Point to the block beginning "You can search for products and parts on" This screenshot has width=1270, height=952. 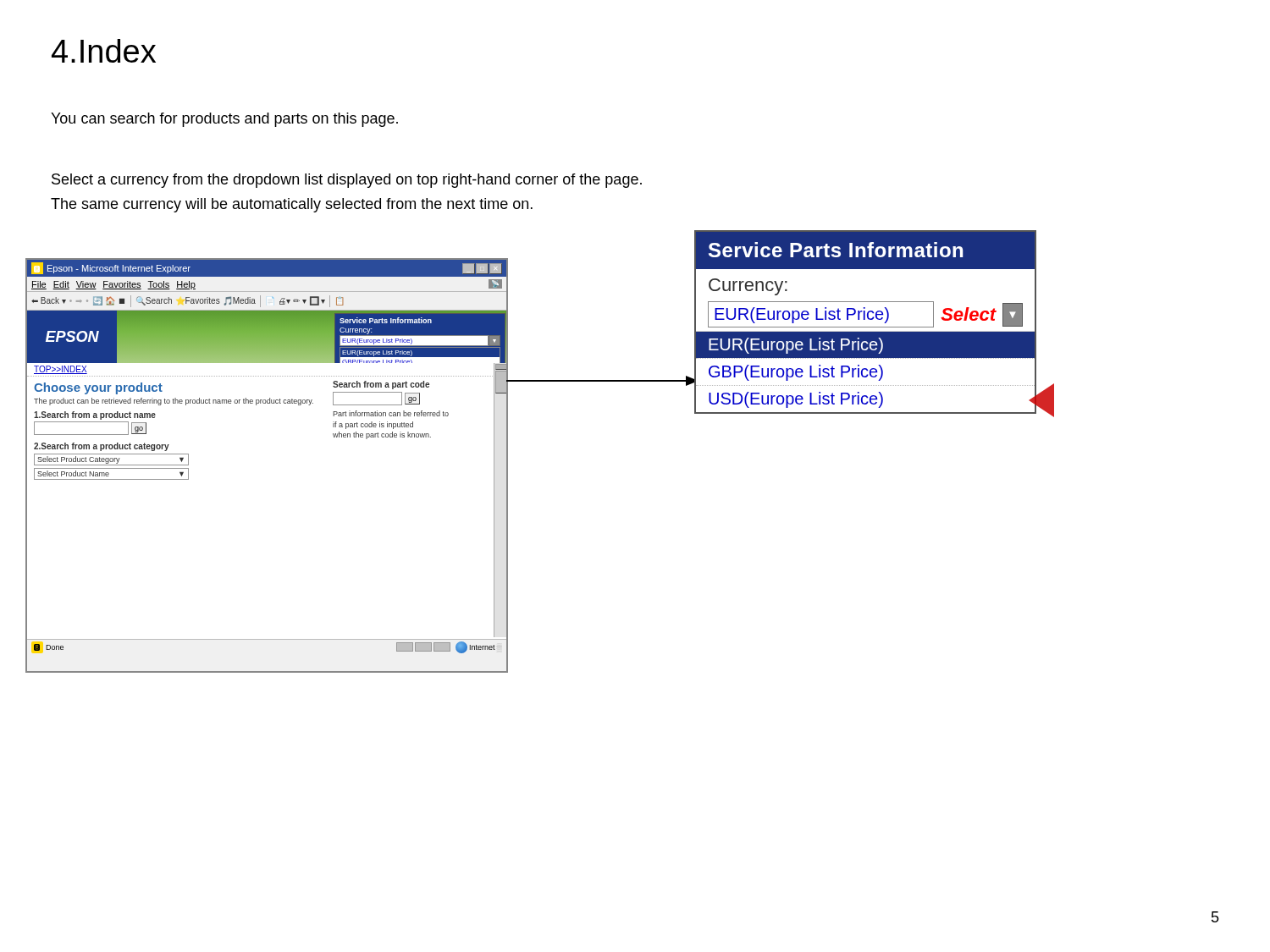click(225, 118)
